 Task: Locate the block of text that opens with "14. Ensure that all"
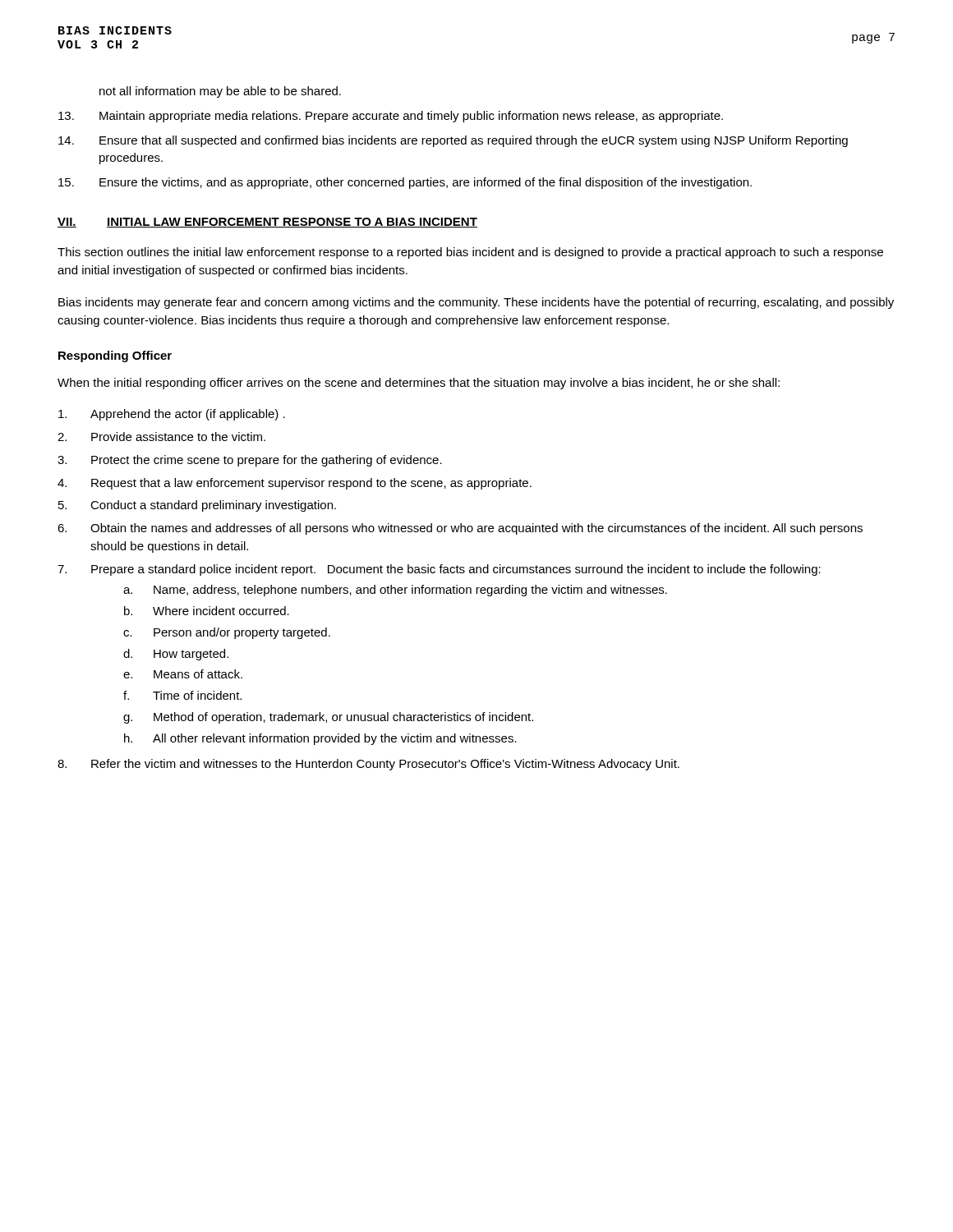point(476,149)
